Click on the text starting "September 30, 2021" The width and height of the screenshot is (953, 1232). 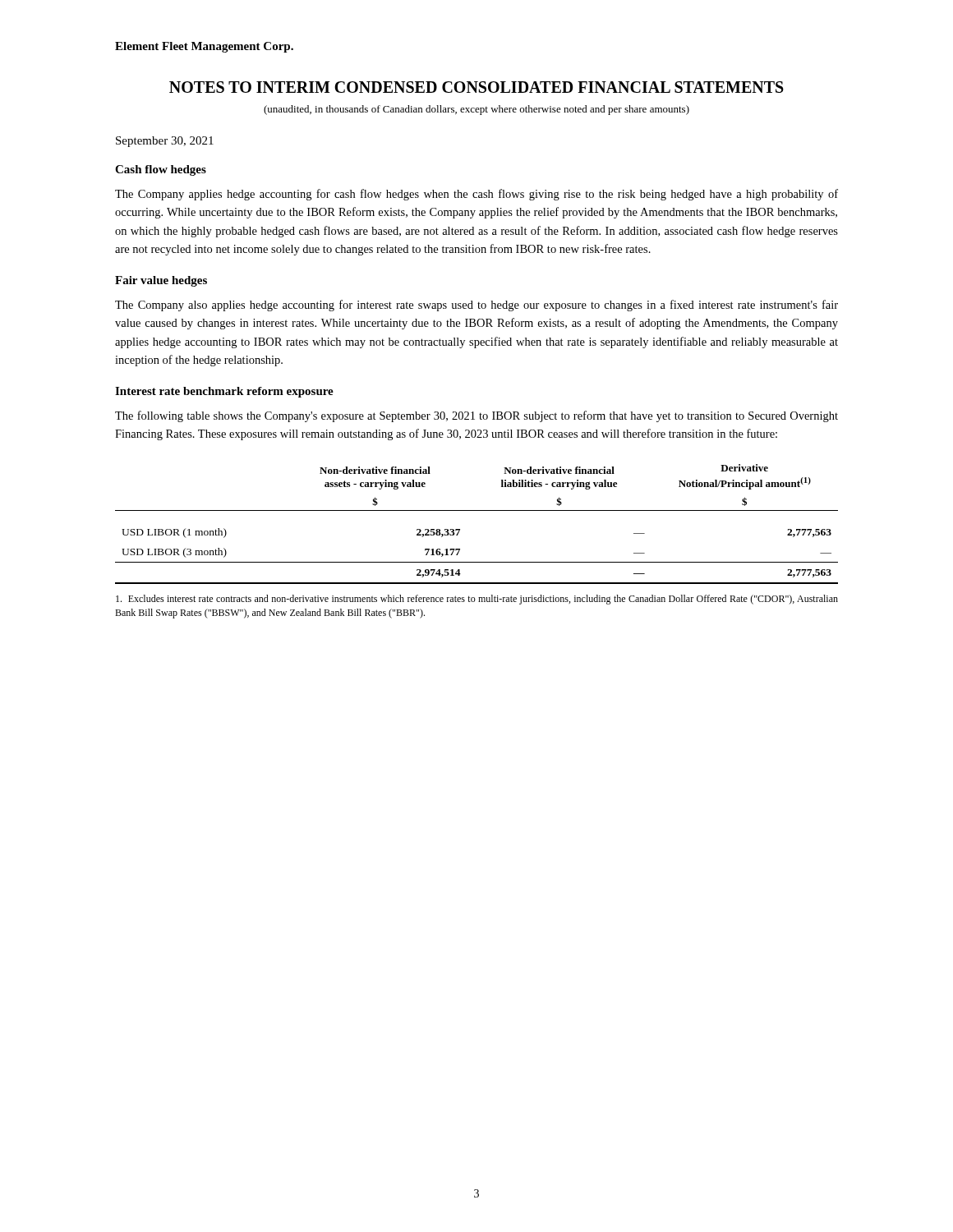pos(164,140)
